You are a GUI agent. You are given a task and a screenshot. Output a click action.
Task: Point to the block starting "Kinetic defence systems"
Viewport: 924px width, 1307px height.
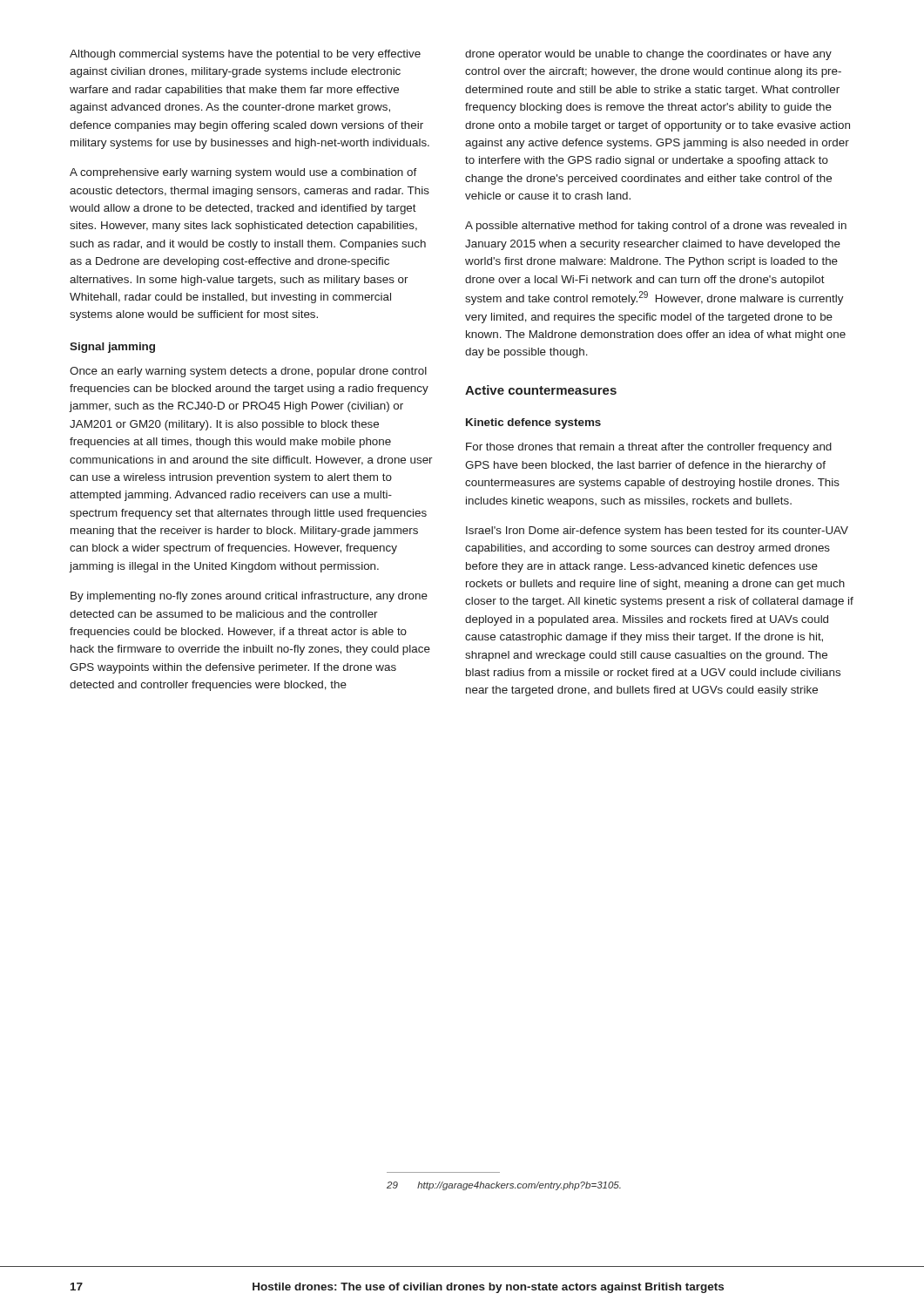(533, 422)
